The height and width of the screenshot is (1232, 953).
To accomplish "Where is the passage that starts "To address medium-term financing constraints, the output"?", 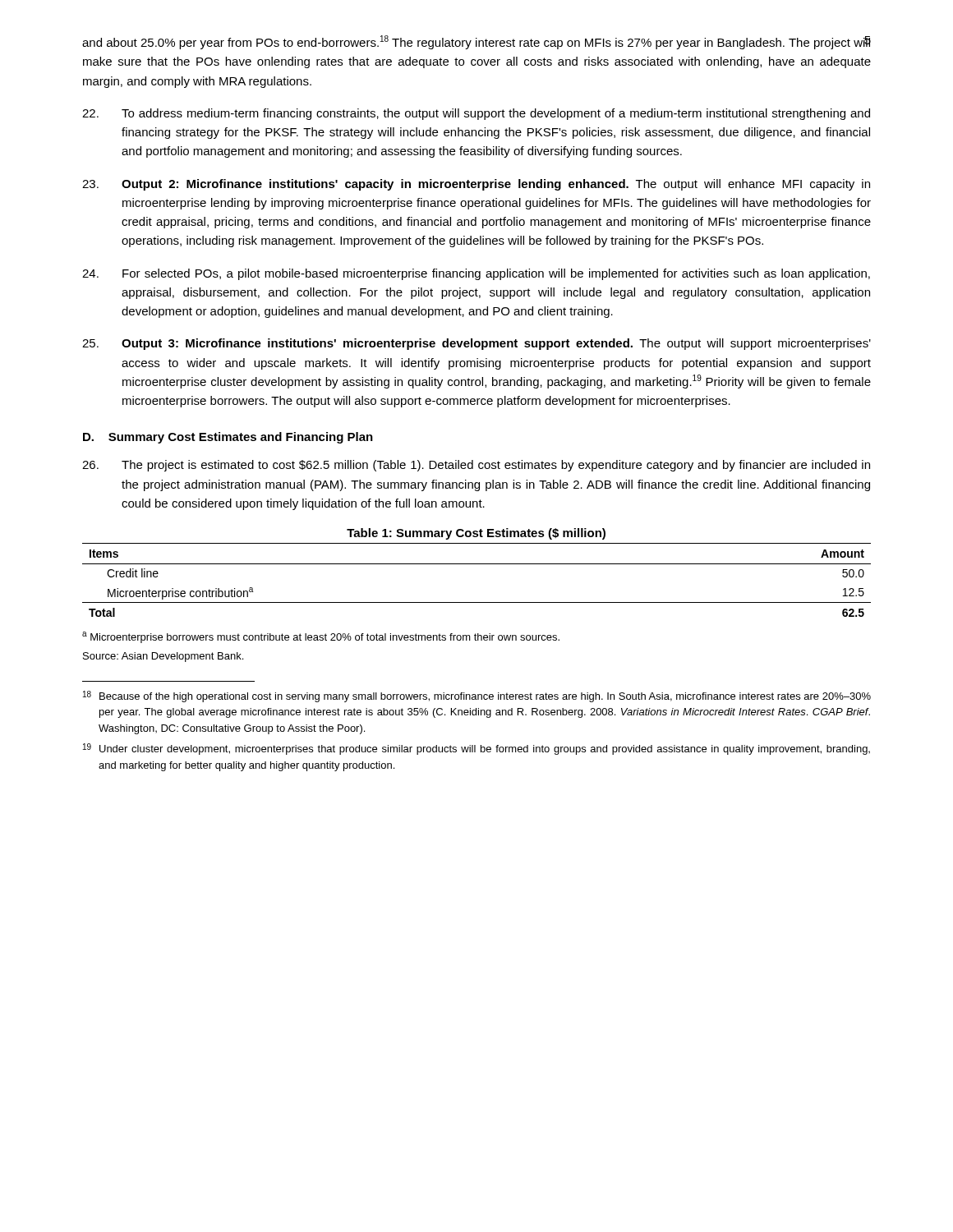I will [x=476, y=132].
